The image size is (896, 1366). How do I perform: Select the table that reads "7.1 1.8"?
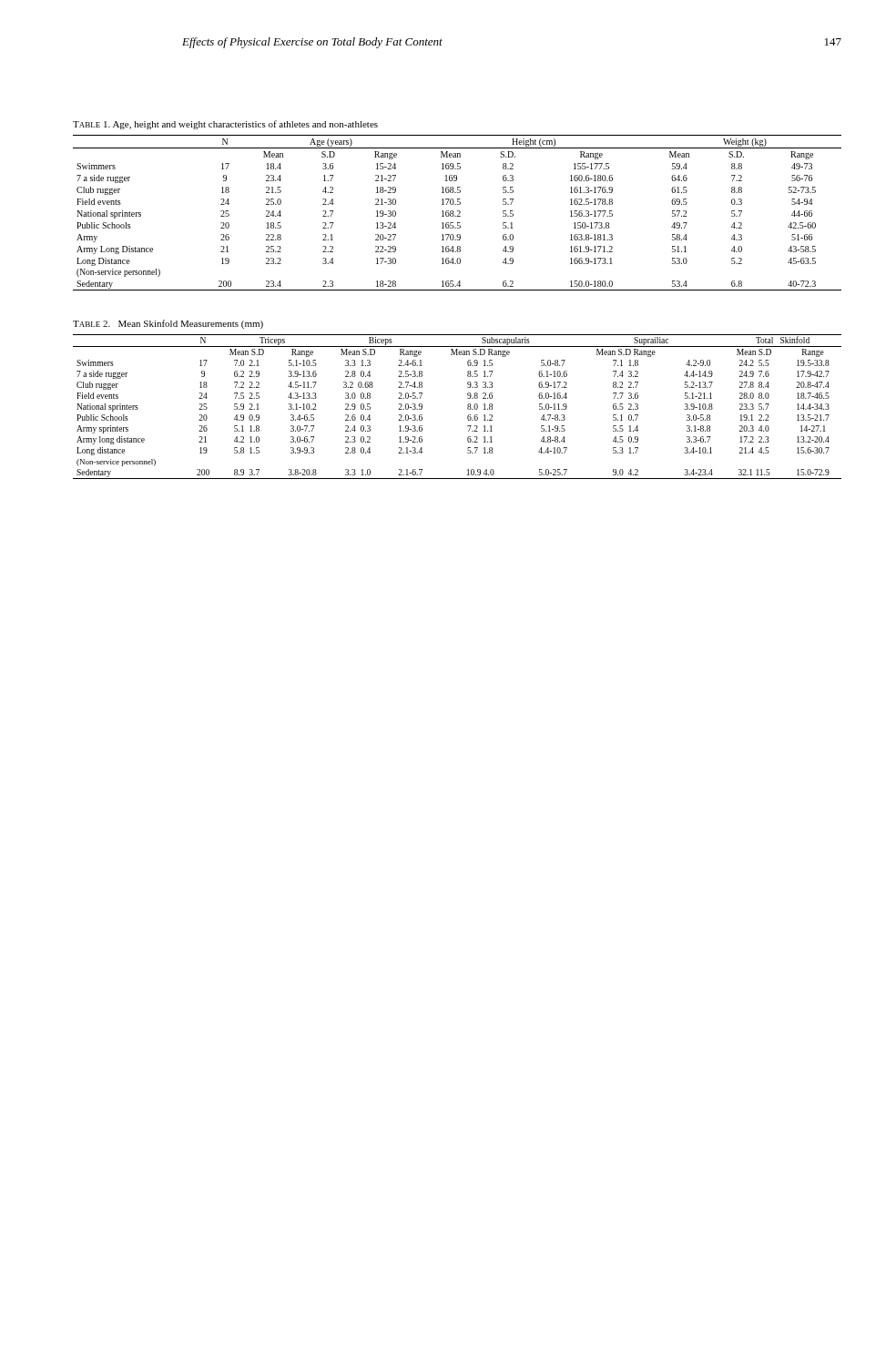[457, 407]
